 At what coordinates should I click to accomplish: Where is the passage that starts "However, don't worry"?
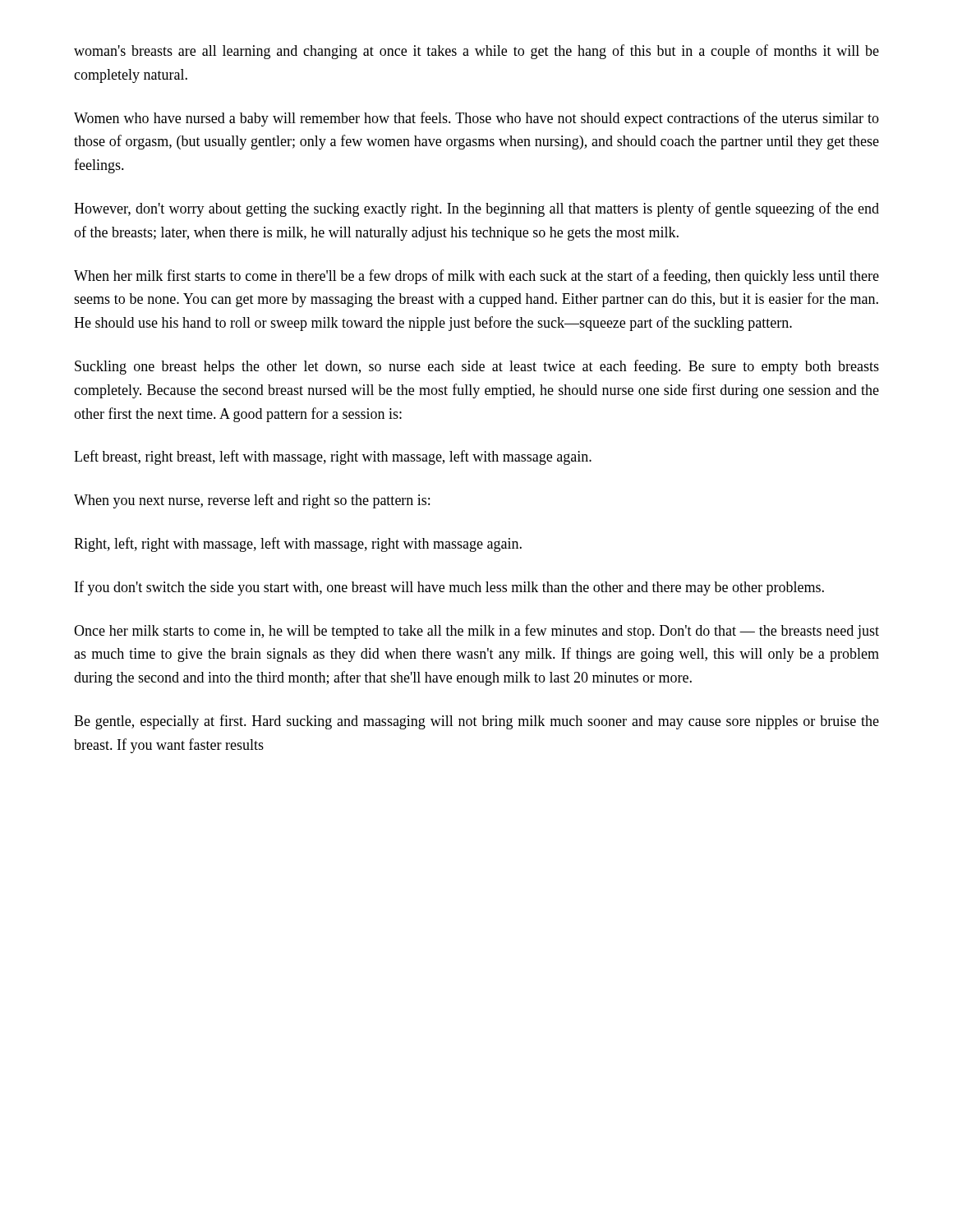point(476,220)
